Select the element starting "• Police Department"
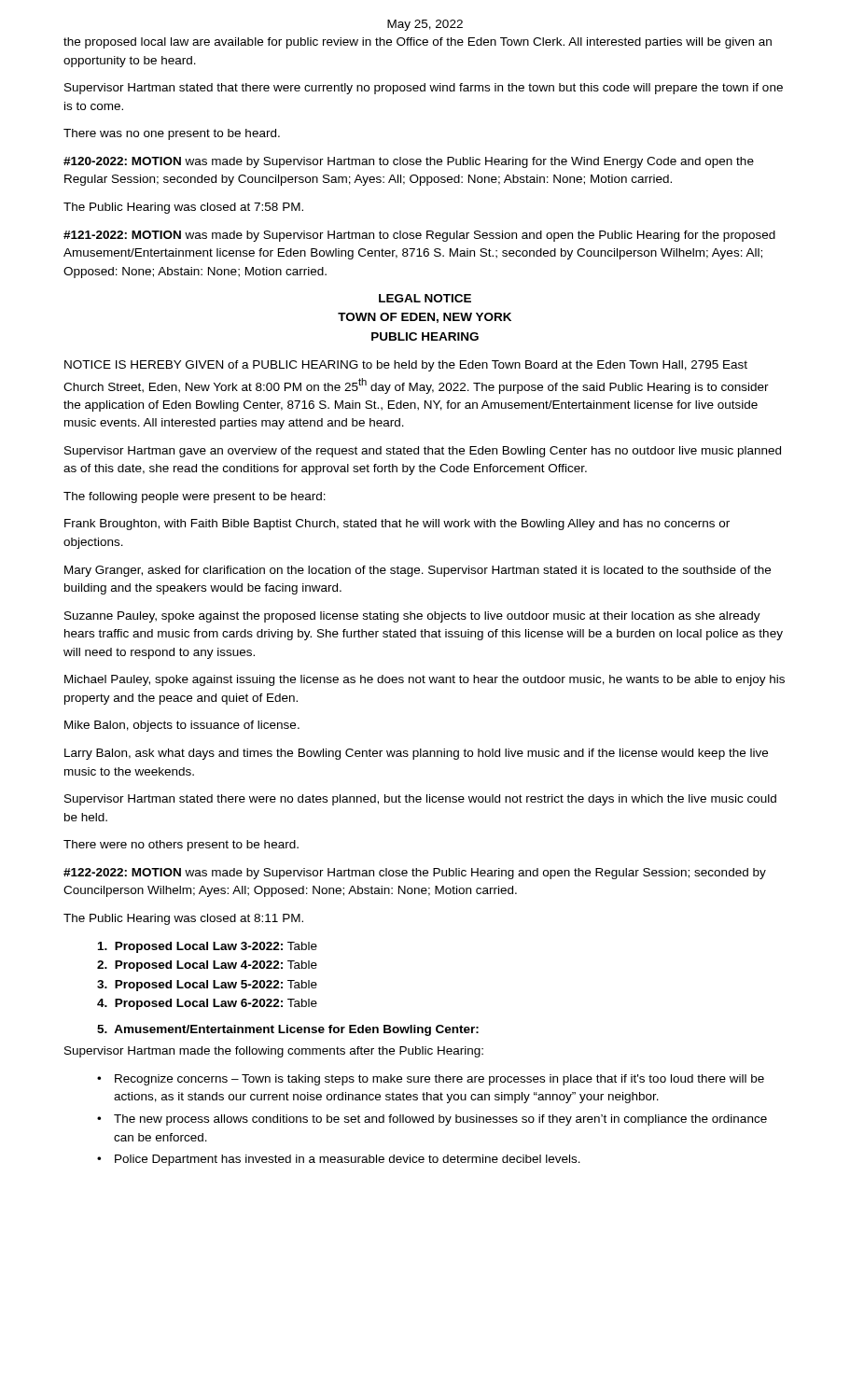This screenshot has height=1400, width=850. [339, 1159]
